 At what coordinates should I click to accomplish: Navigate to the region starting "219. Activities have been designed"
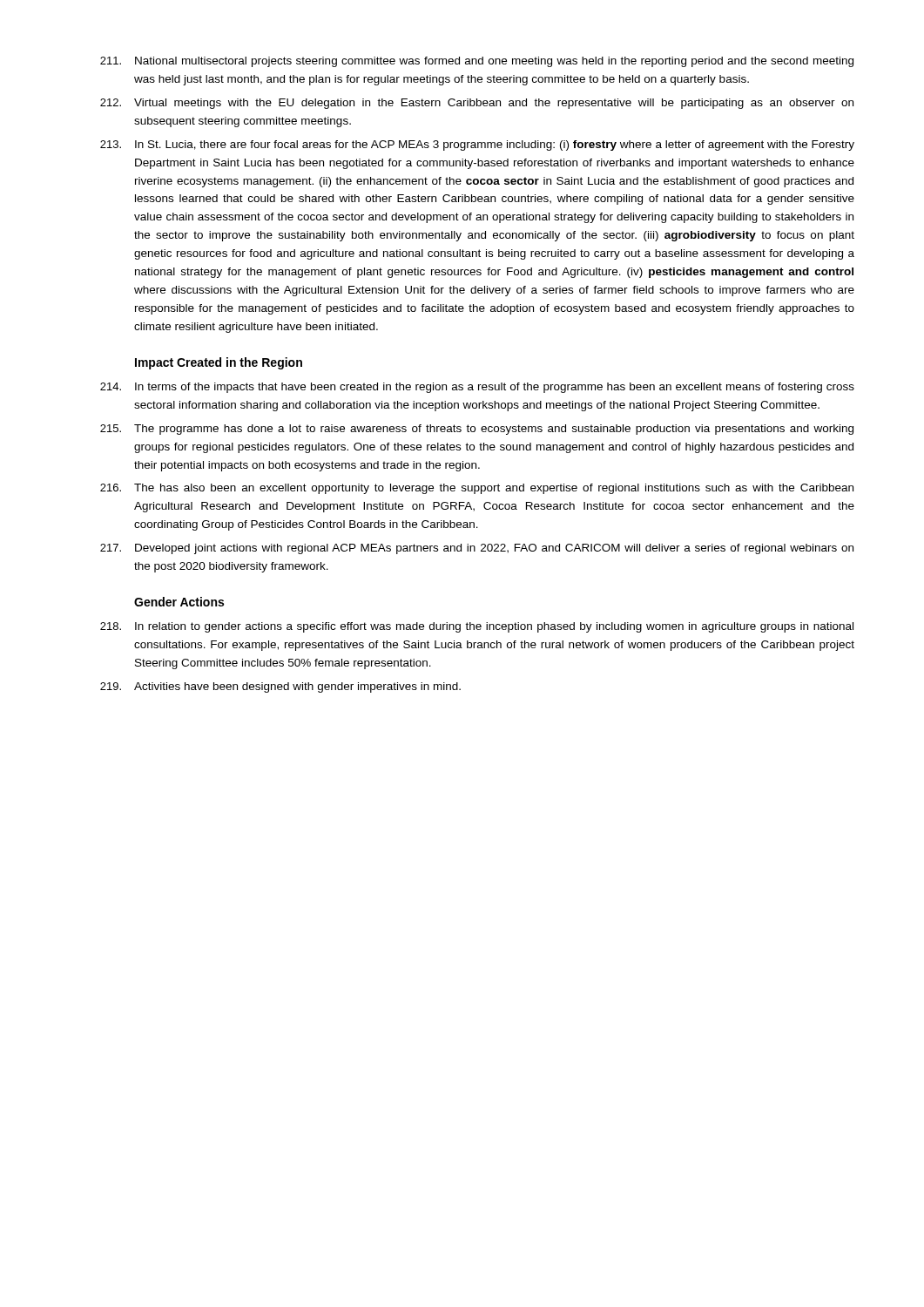click(x=462, y=687)
